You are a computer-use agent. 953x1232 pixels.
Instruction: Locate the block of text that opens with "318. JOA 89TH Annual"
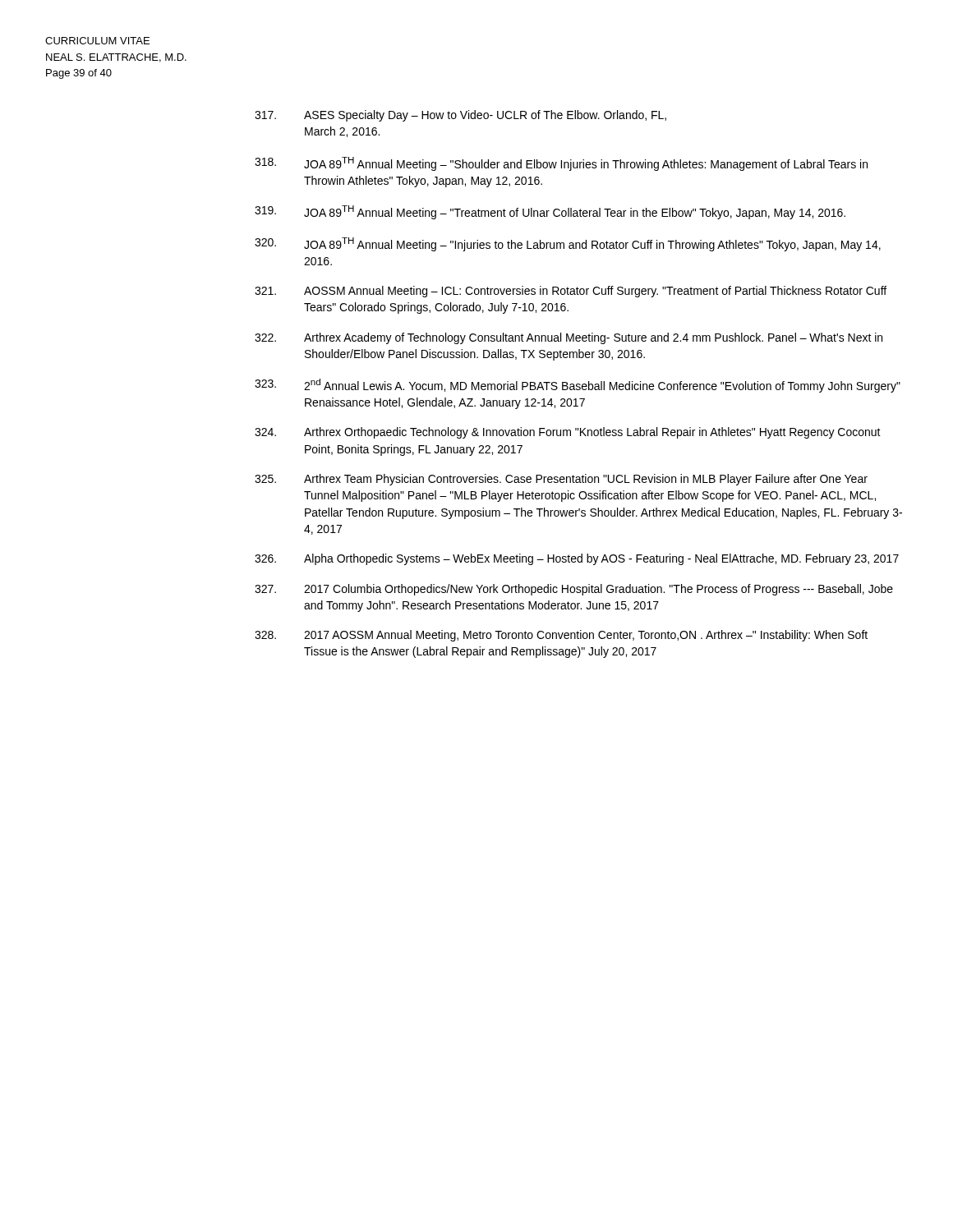tap(579, 171)
